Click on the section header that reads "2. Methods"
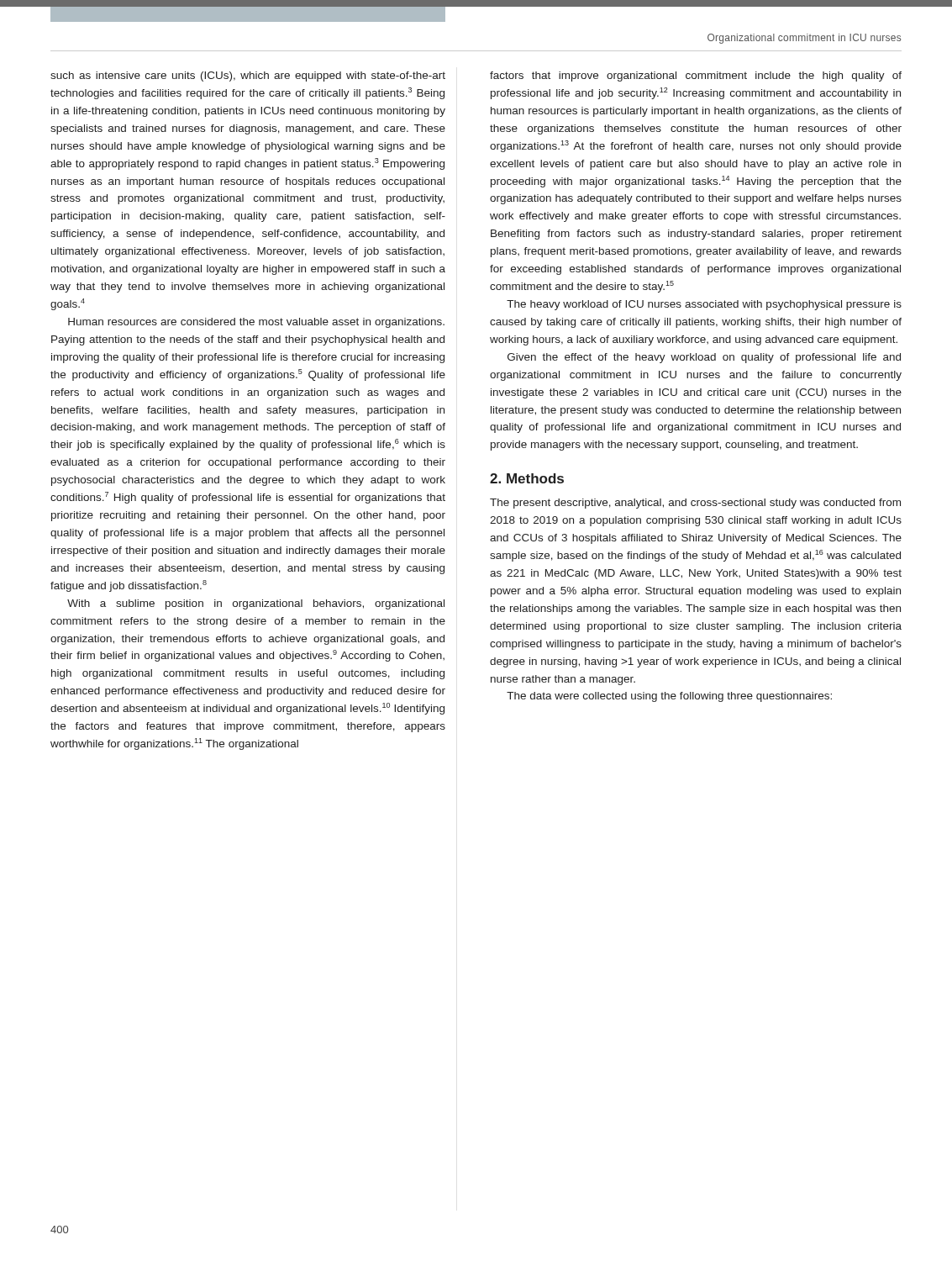 pyautogui.click(x=527, y=479)
